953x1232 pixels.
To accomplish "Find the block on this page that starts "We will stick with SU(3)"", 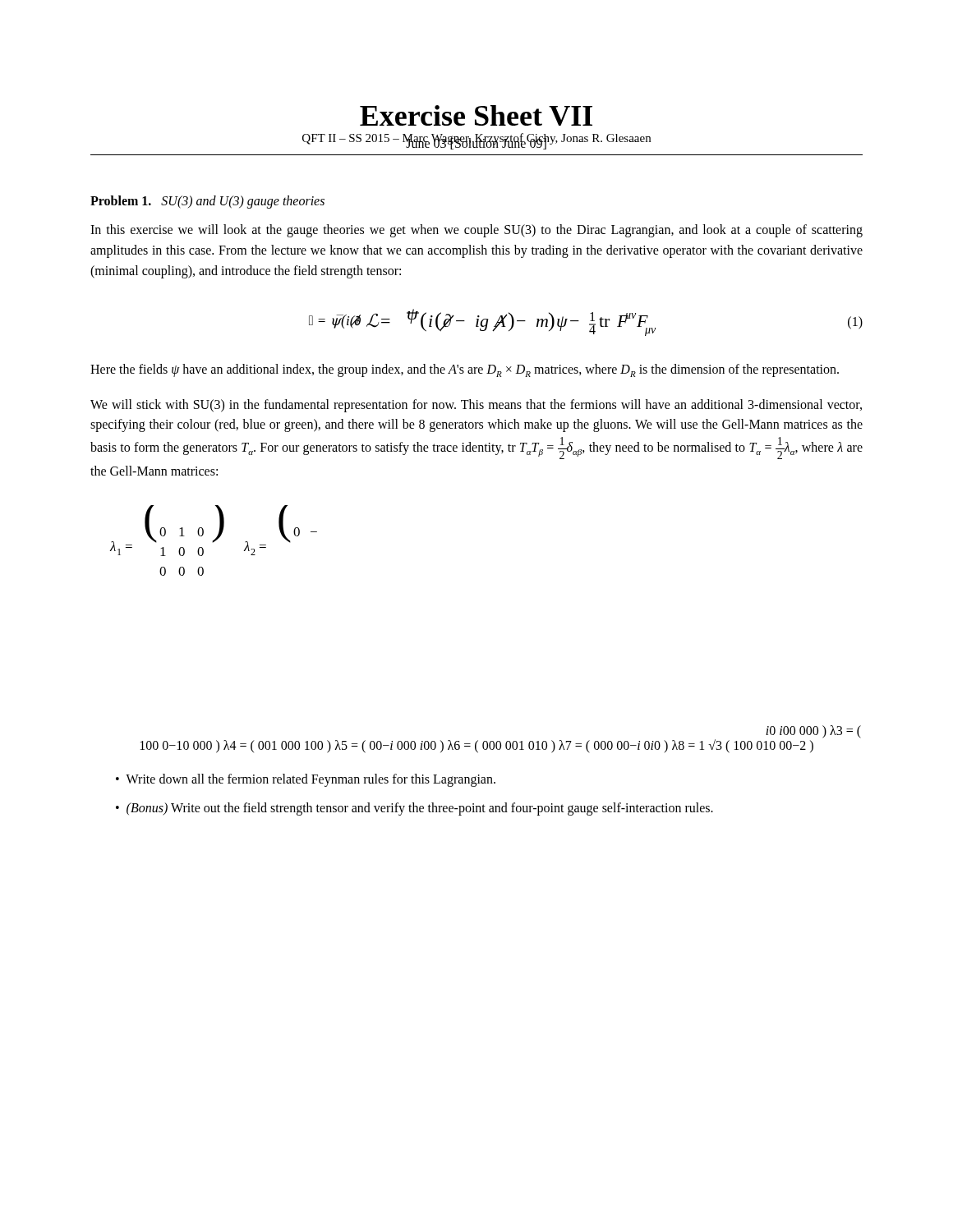I will (x=476, y=438).
